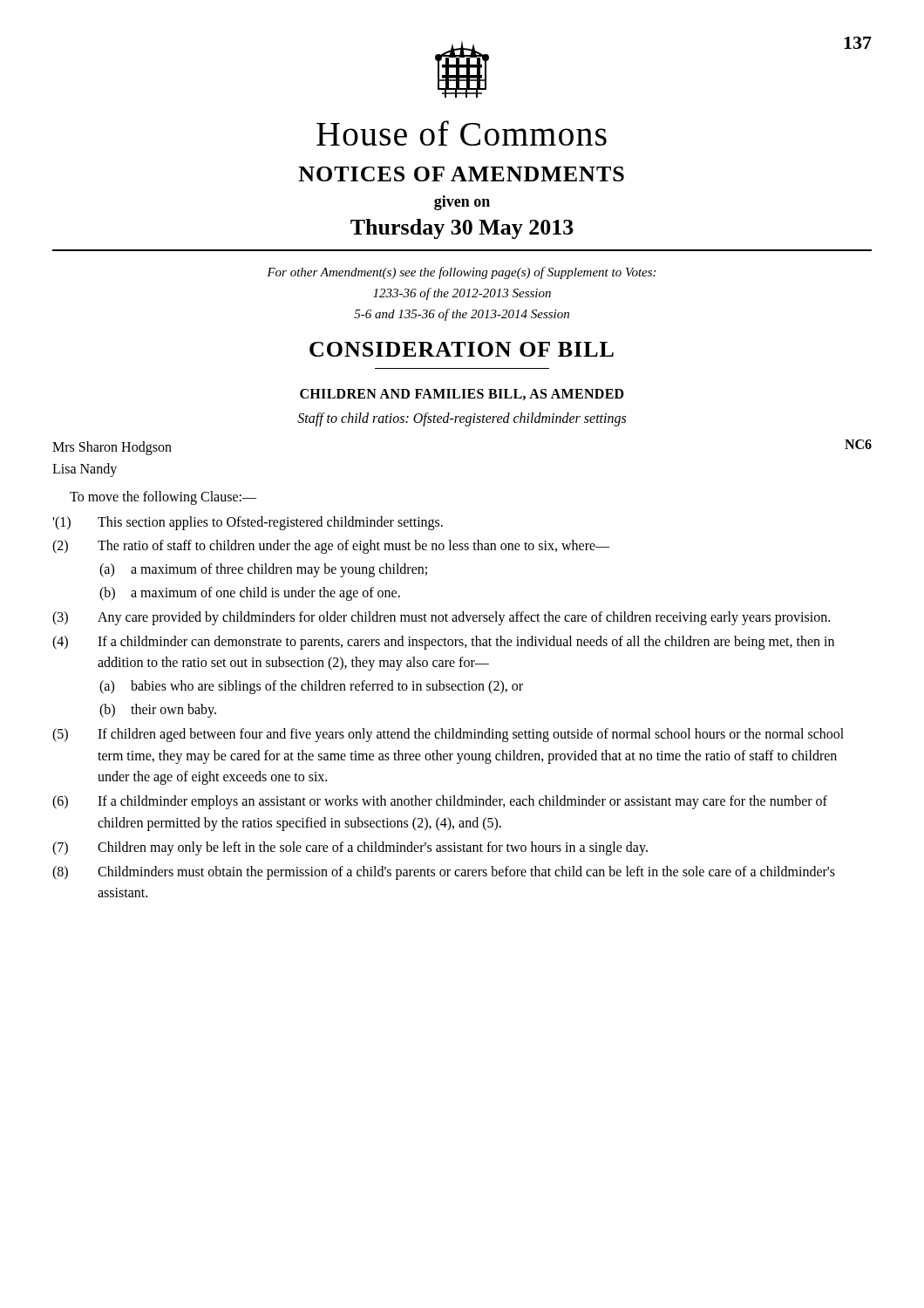Find the title that says "Thursday 30 May"

click(462, 227)
